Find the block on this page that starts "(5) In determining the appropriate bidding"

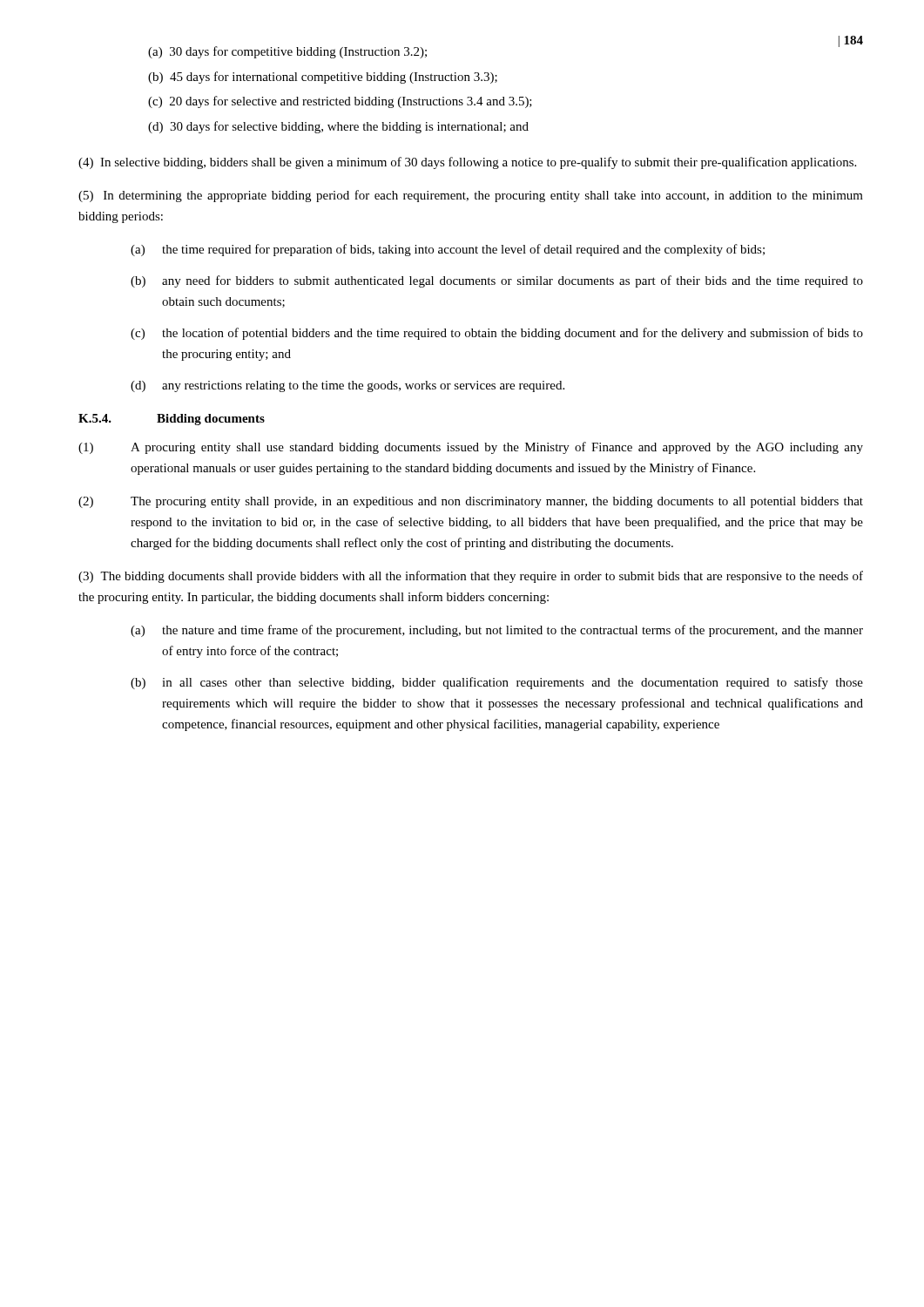coord(471,206)
